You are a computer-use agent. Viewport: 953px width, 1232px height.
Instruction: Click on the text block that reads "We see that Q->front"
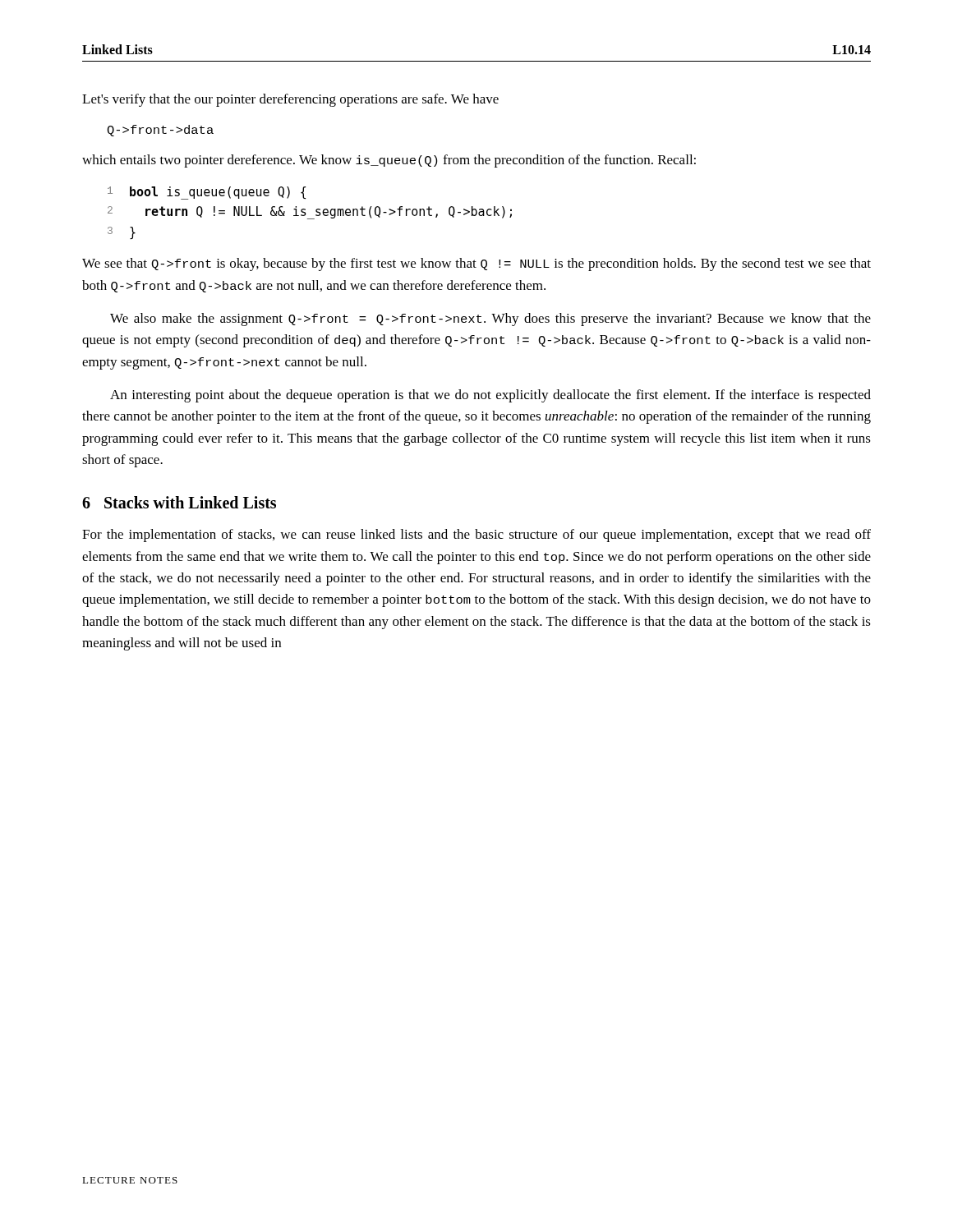click(x=476, y=275)
